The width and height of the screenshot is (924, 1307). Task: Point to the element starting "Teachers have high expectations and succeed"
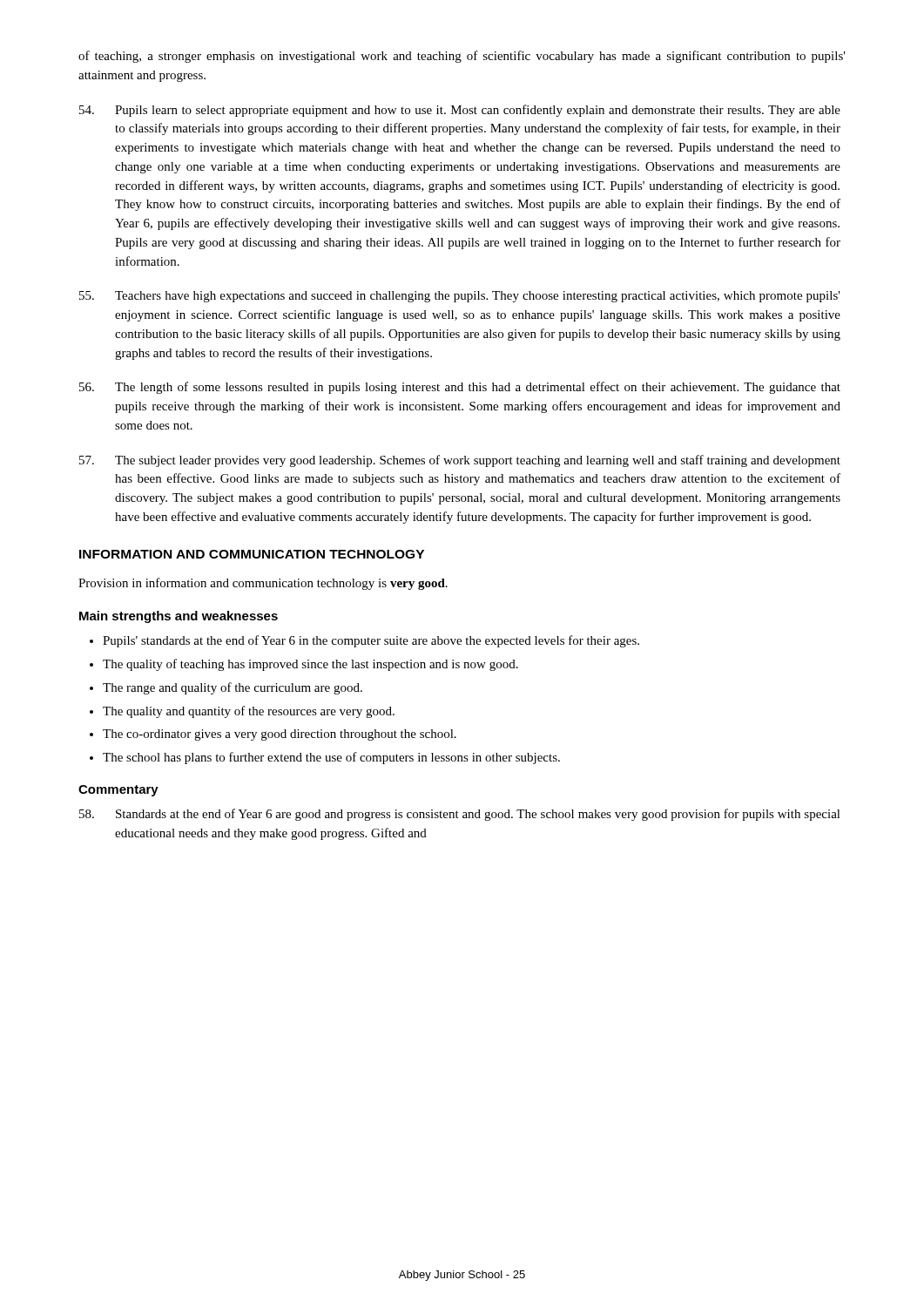(x=462, y=325)
